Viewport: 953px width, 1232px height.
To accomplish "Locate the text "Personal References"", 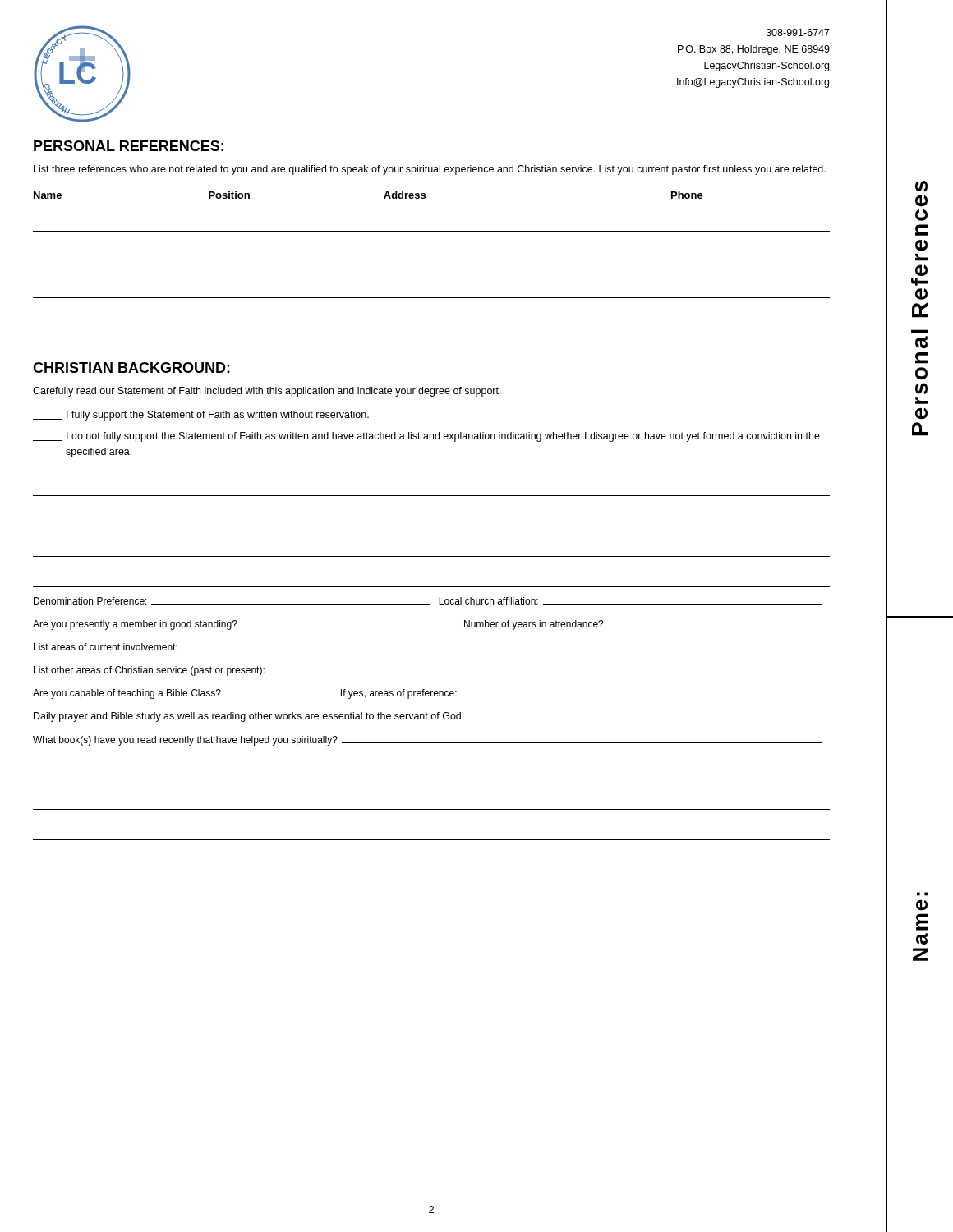I will 920,308.
